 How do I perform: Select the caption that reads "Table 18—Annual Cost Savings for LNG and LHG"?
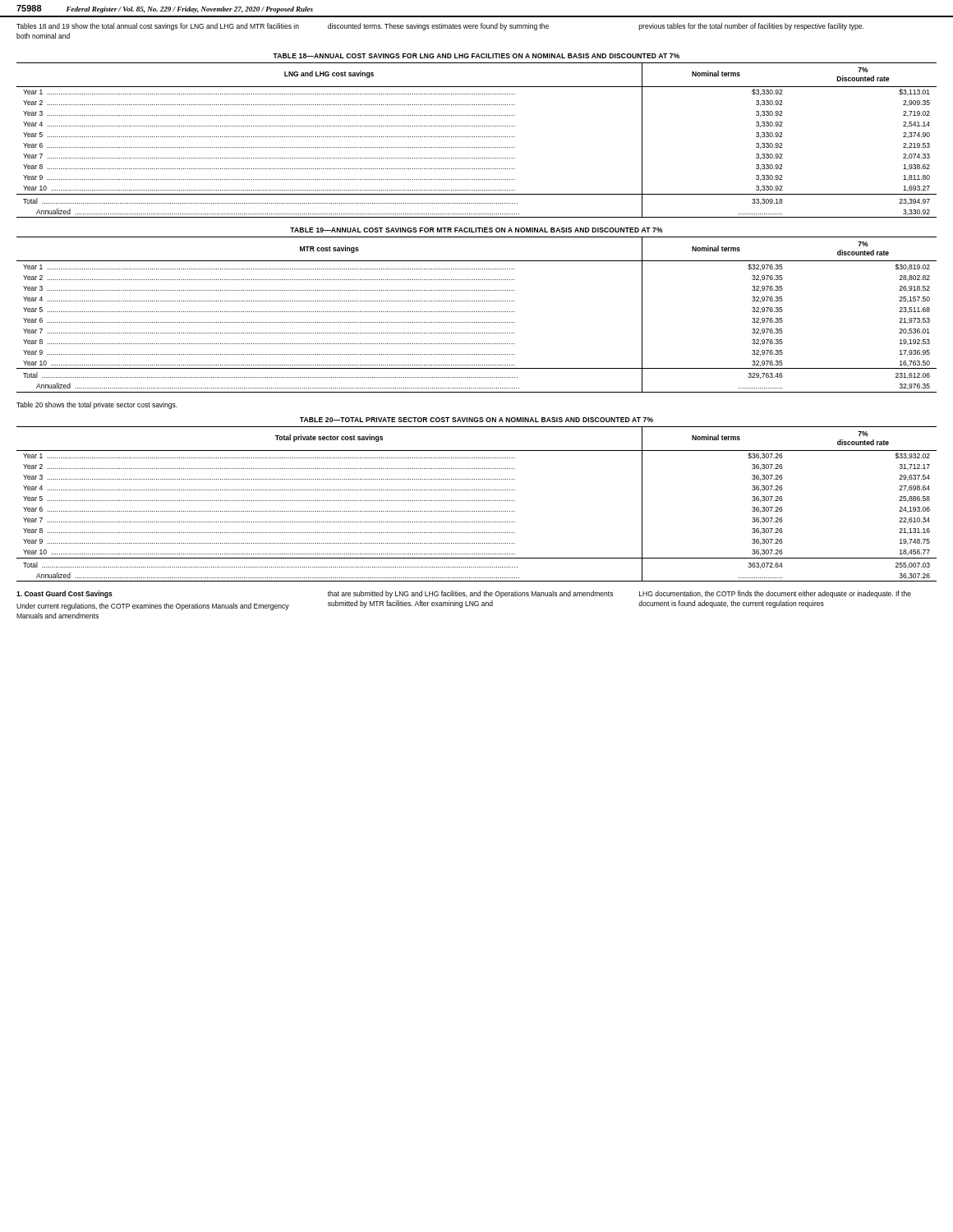point(476,56)
